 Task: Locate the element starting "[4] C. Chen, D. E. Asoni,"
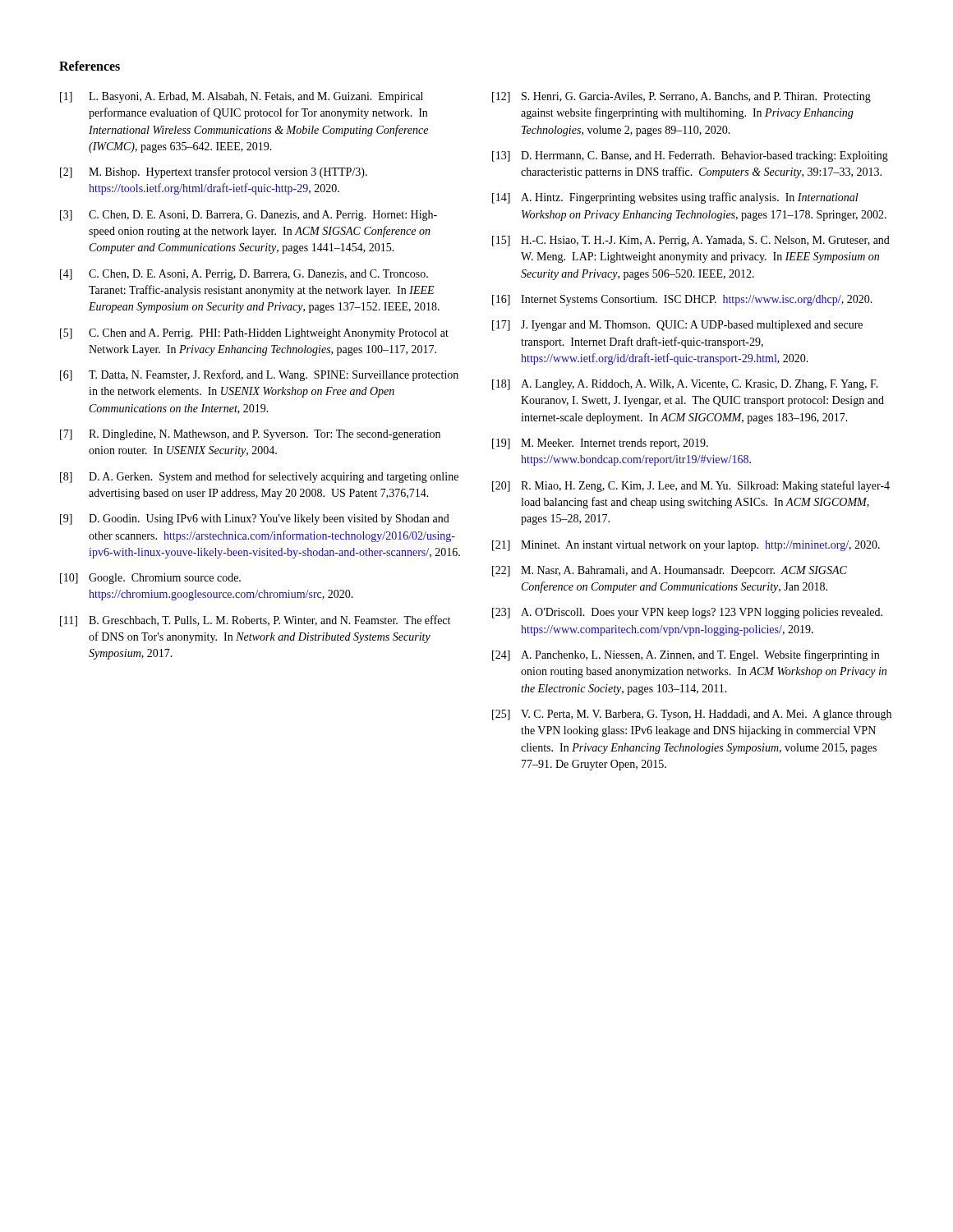point(260,291)
